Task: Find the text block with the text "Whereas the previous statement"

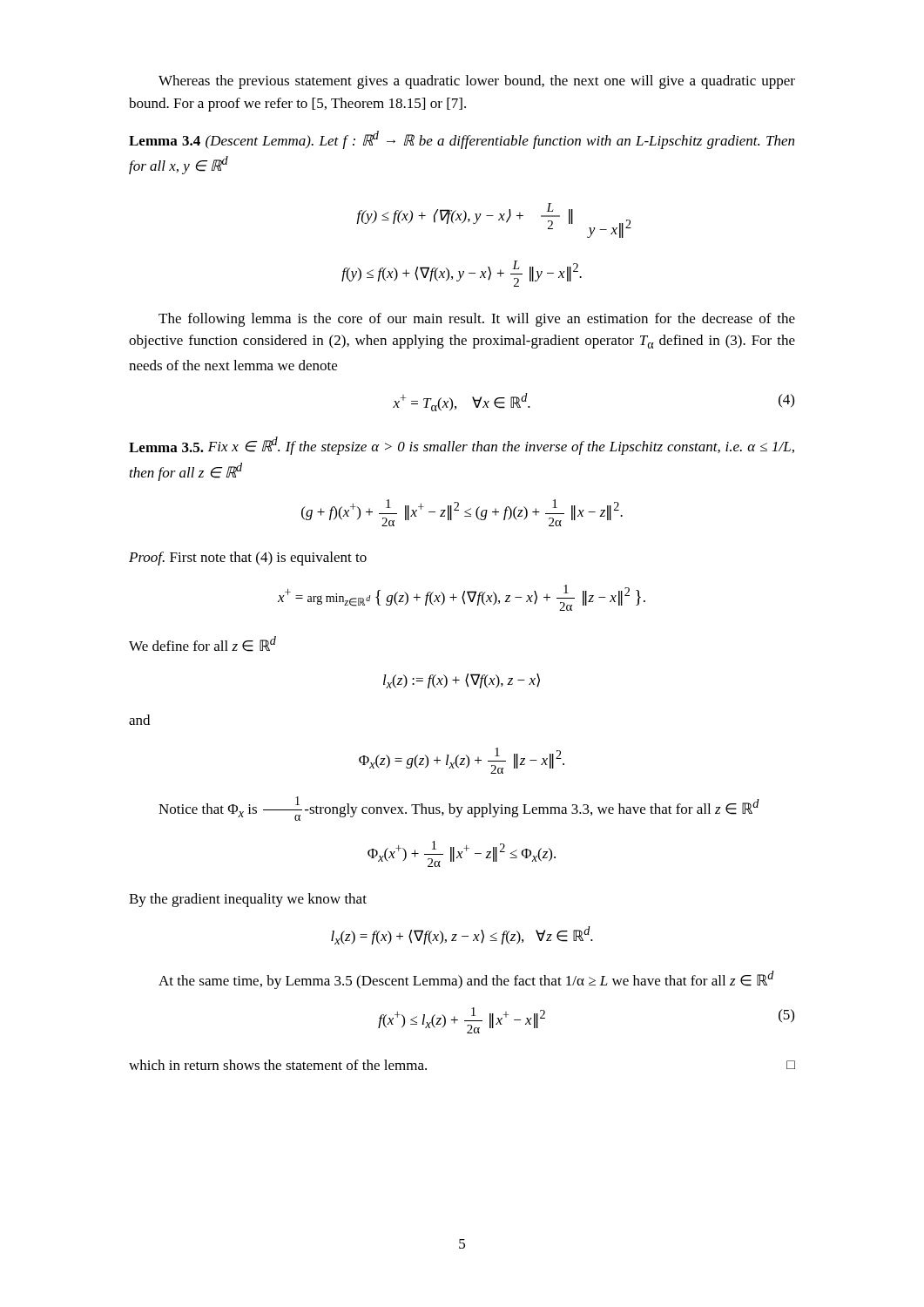Action: 462,92
